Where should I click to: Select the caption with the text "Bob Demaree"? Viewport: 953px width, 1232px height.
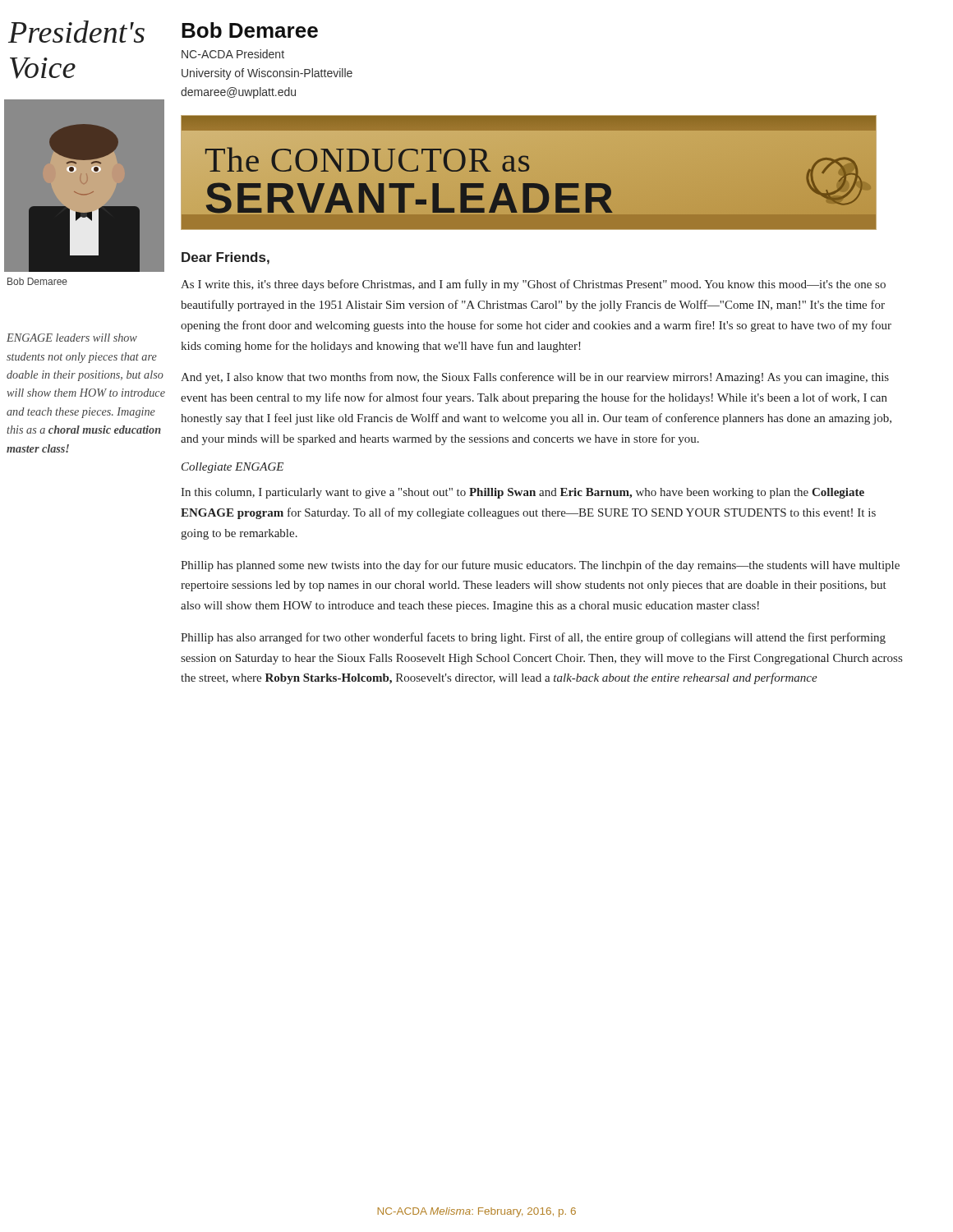click(x=37, y=282)
